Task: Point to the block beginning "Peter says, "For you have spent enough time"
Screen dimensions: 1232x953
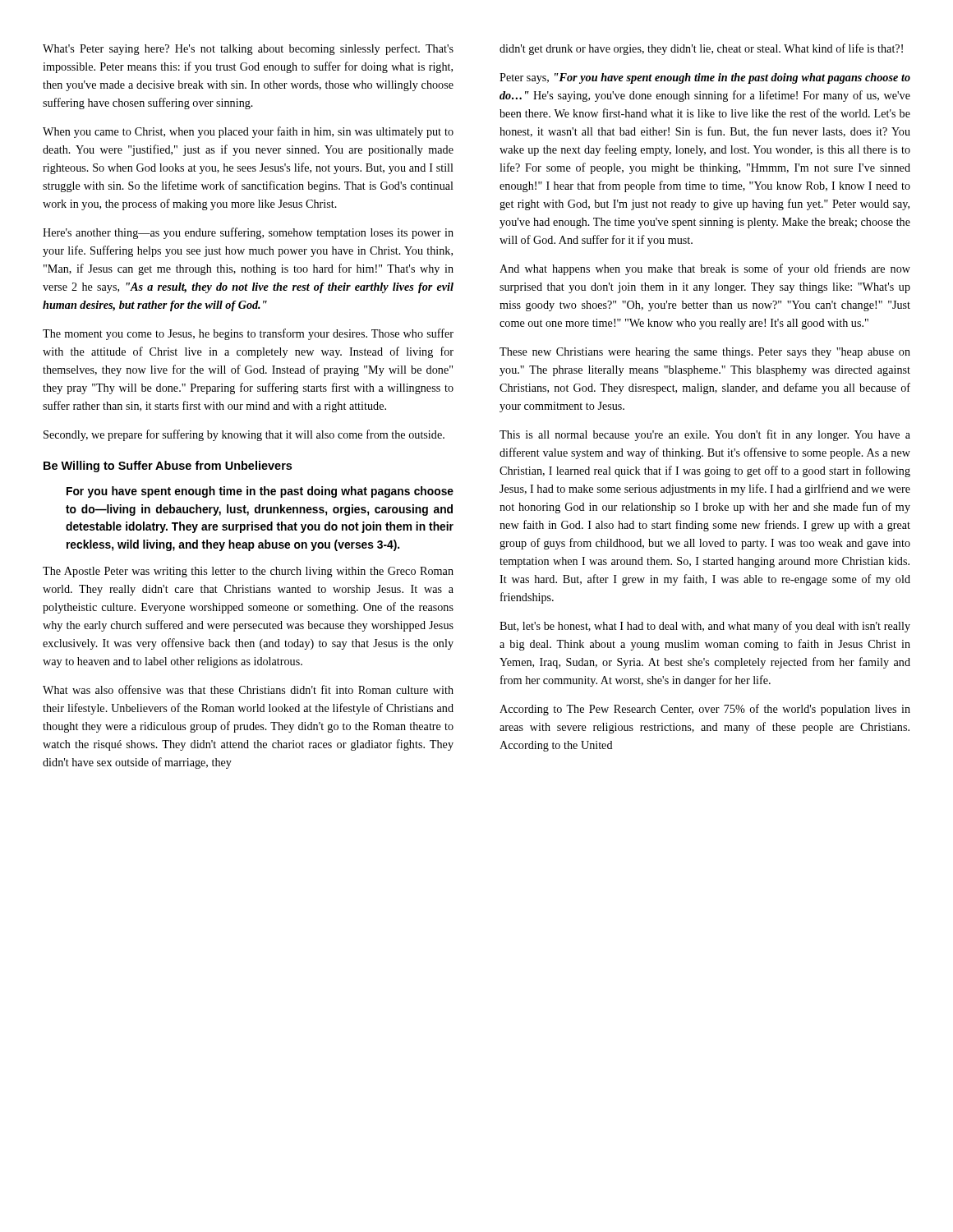Action: coord(705,158)
